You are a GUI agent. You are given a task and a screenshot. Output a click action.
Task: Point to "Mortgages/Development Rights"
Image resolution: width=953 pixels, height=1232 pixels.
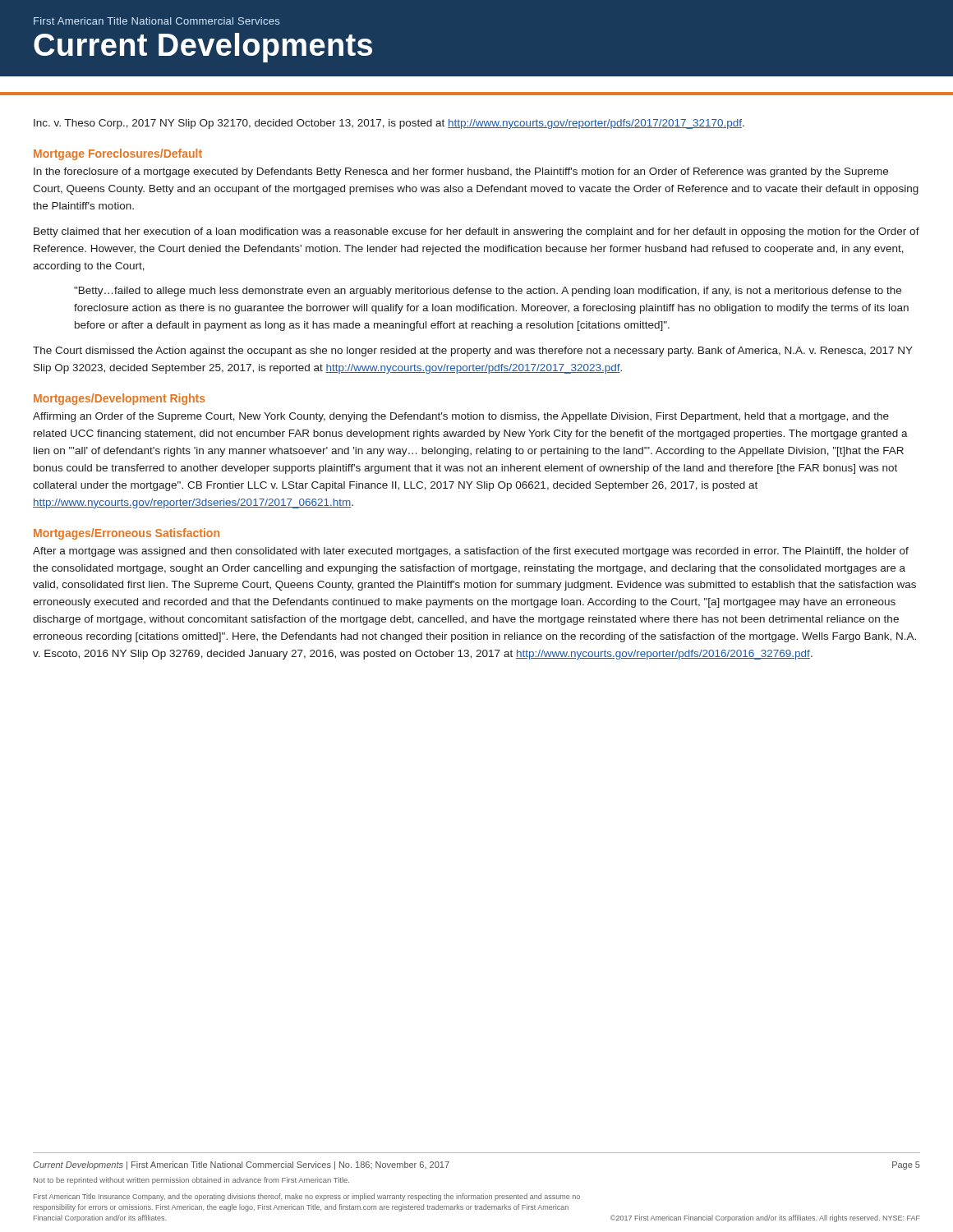coord(119,398)
